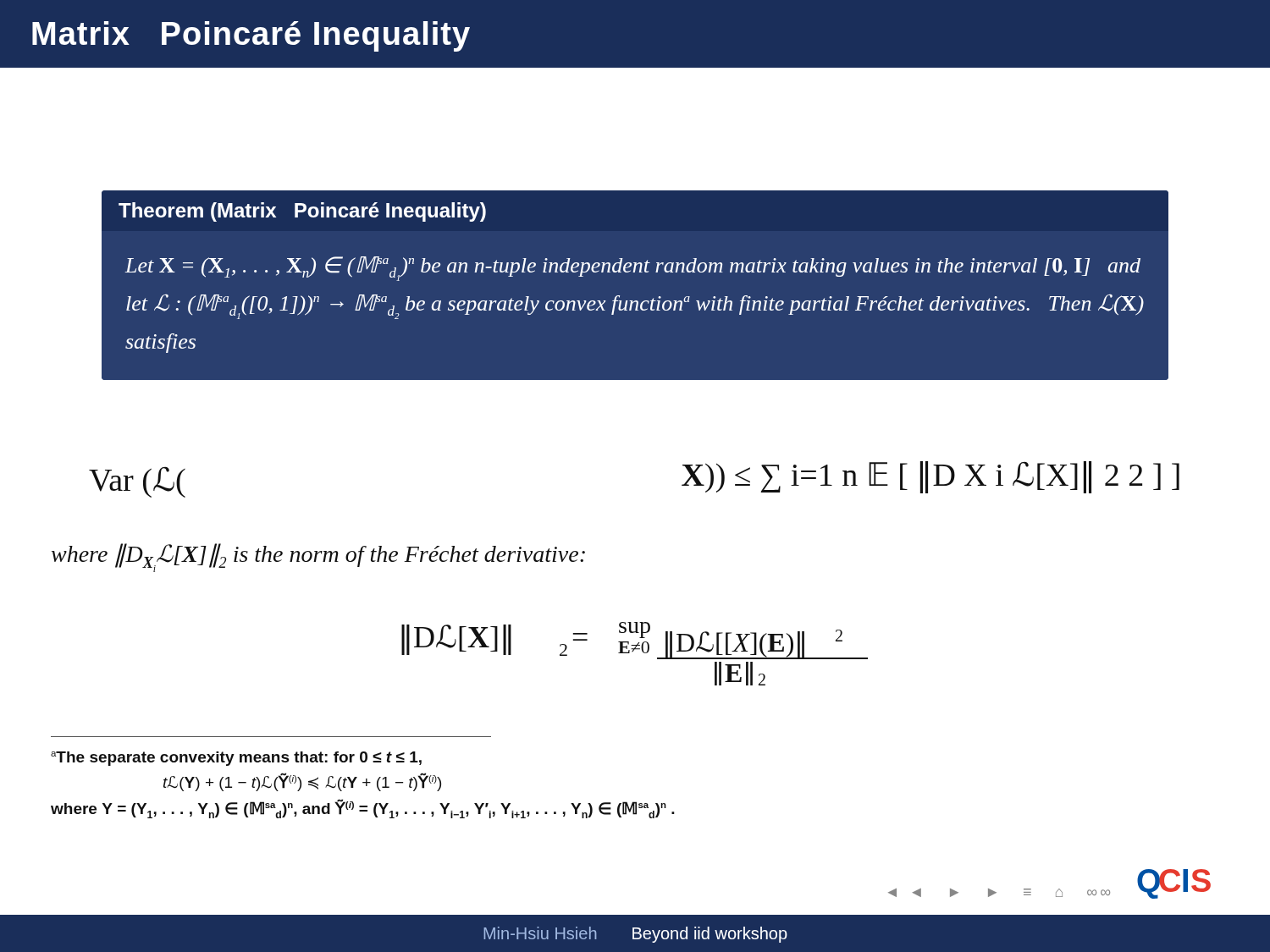Click on the title containing "Matrix Poincaré Inequality"
Viewport: 1270px width, 952px height.
click(251, 34)
